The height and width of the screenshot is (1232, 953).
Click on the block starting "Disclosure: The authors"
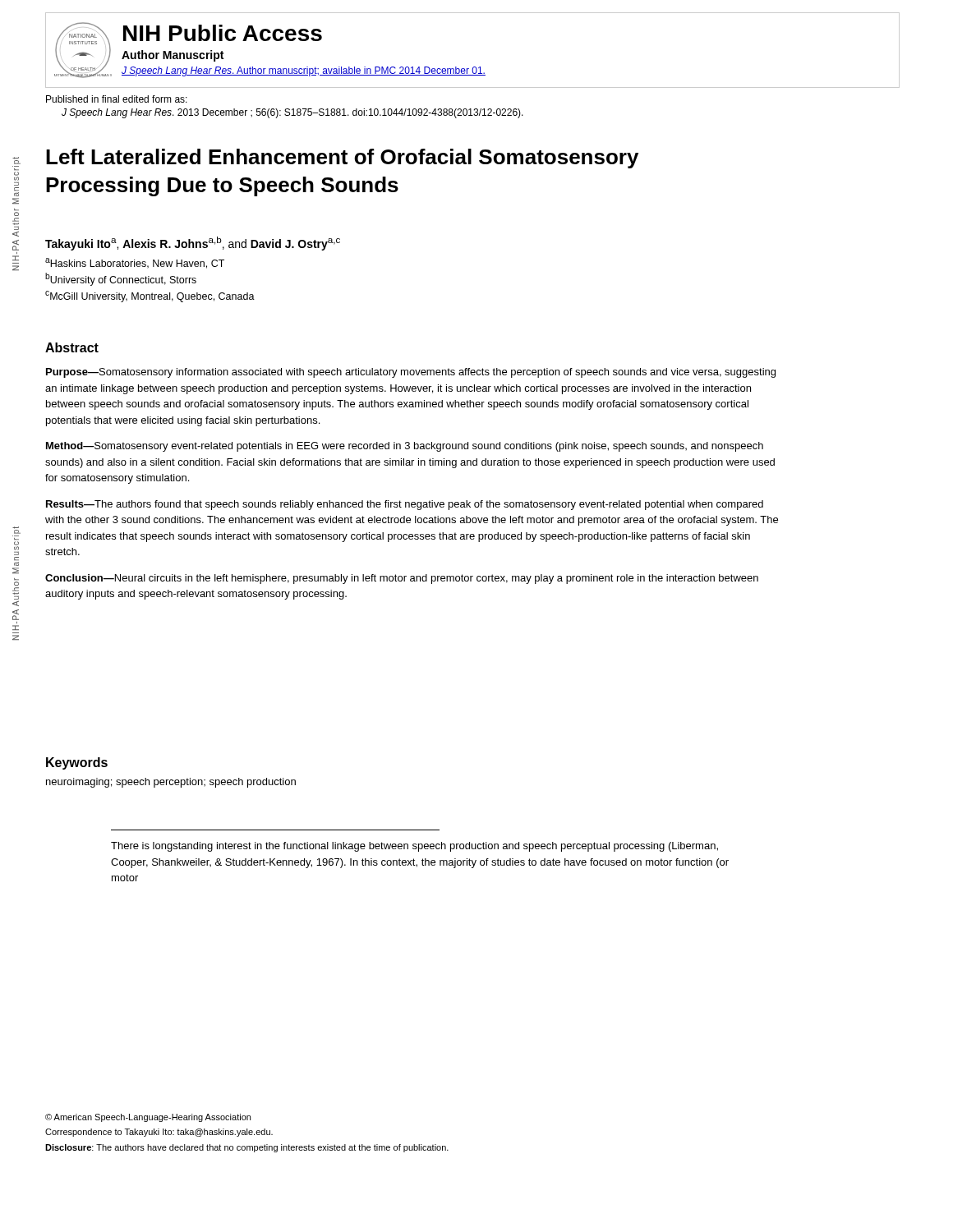tap(247, 1147)
